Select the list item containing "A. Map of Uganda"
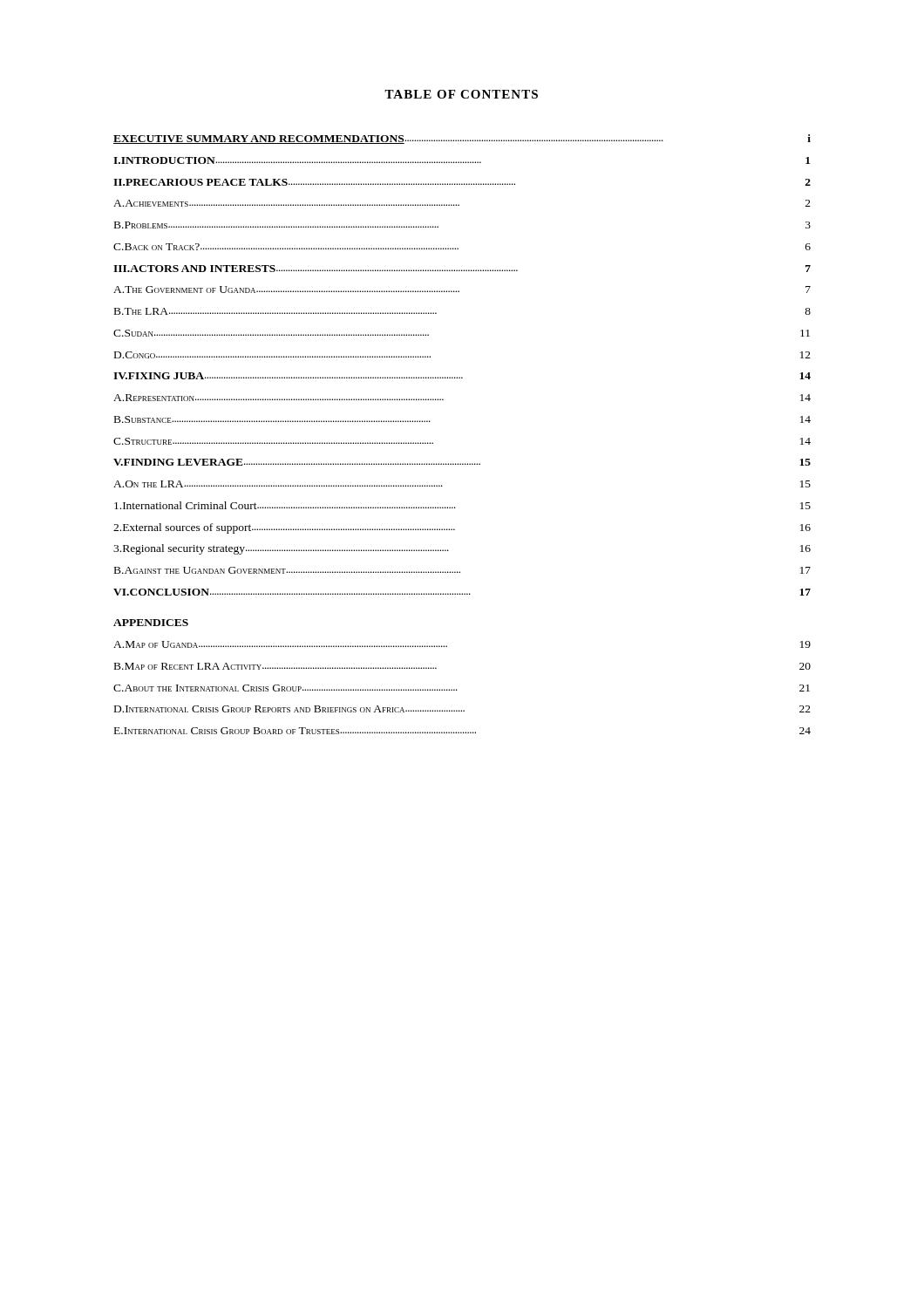This screenshot has width=924, height=1308. (192, 645)
